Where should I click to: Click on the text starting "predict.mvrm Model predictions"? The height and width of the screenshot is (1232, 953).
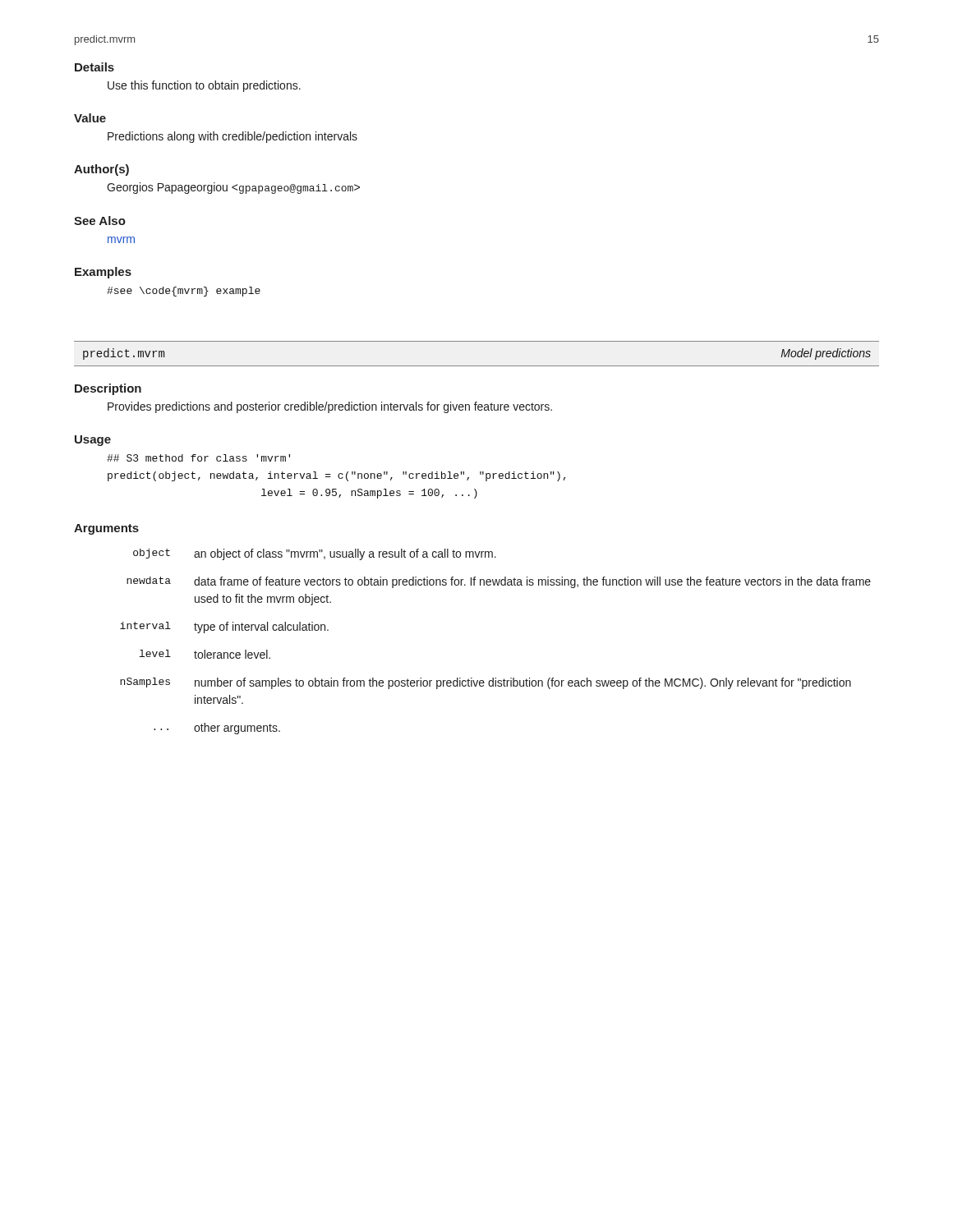(476, 354)
